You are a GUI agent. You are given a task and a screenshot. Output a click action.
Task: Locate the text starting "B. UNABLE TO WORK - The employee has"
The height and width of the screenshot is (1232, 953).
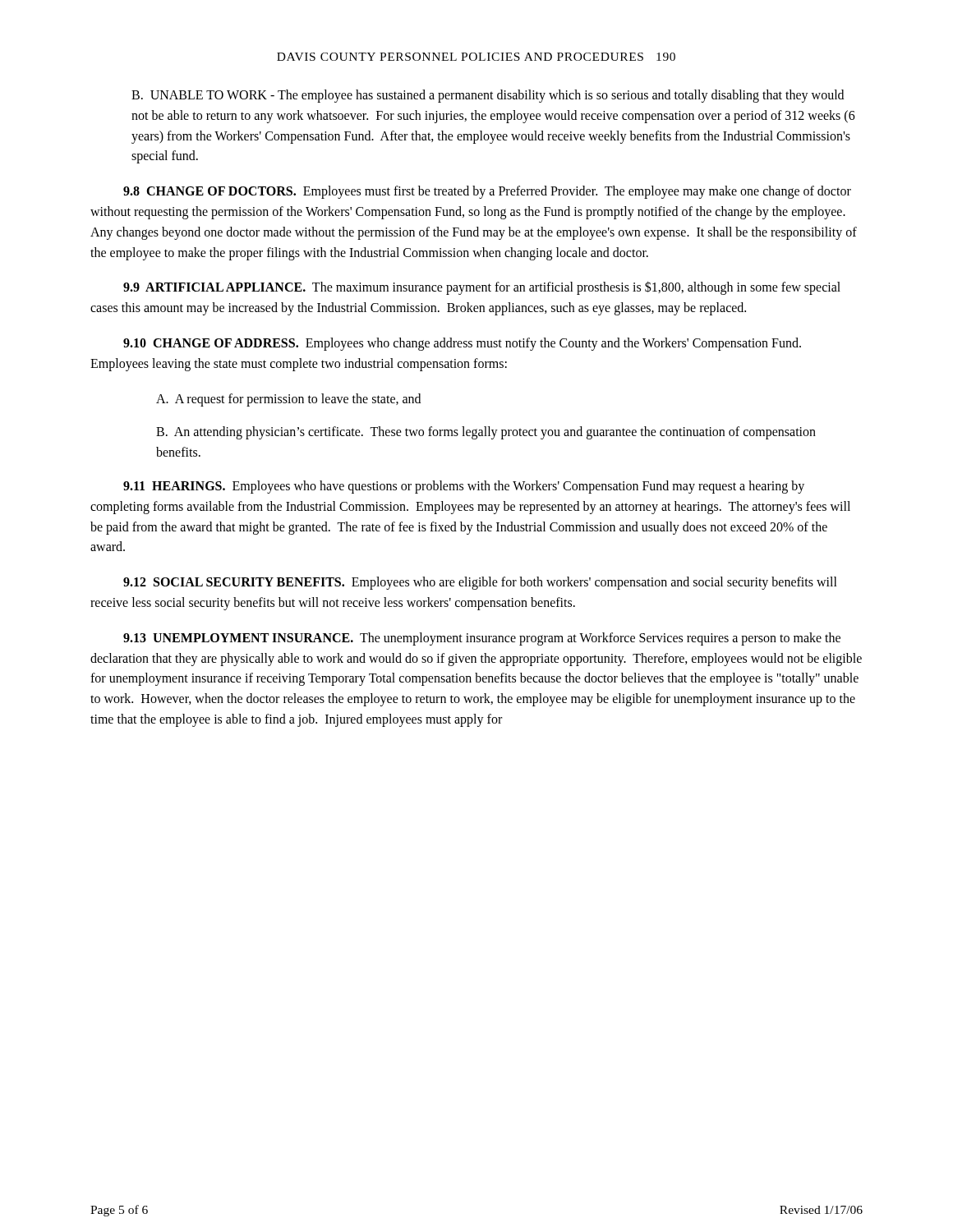point(493,125)
